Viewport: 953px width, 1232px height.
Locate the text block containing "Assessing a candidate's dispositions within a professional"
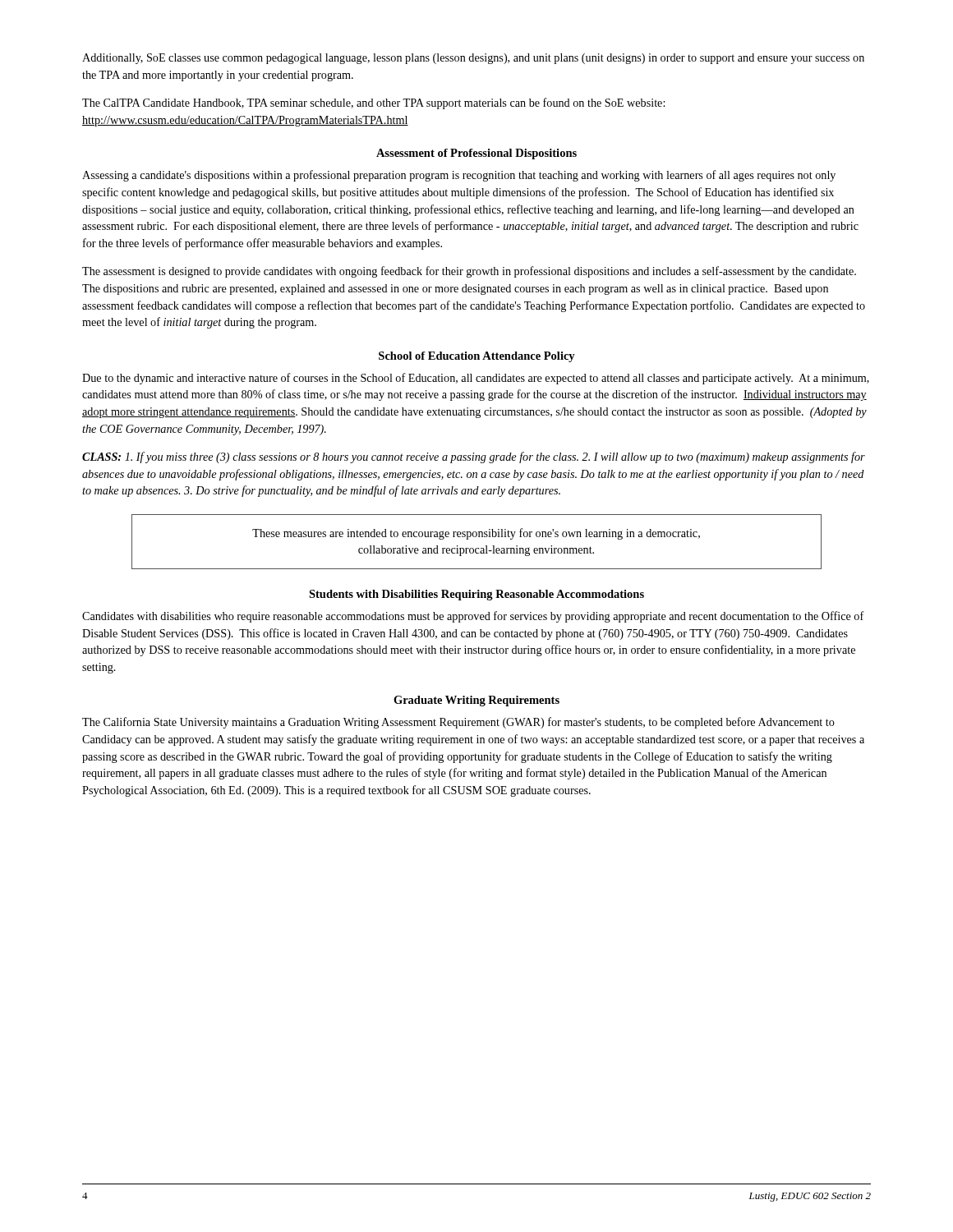(470, 209)
